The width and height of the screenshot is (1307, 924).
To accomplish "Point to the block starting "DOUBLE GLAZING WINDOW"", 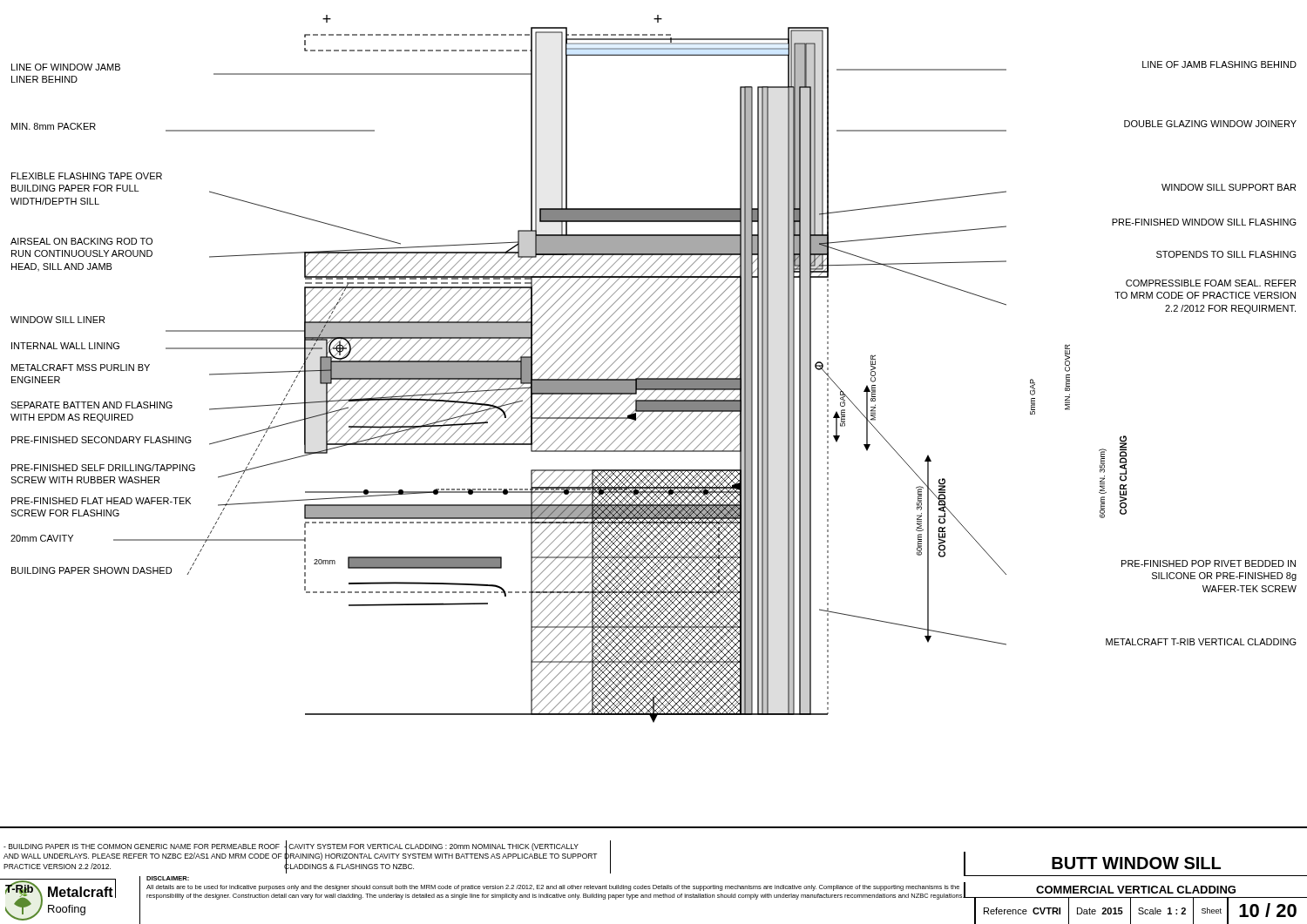I will click(x=1210, y=124).
